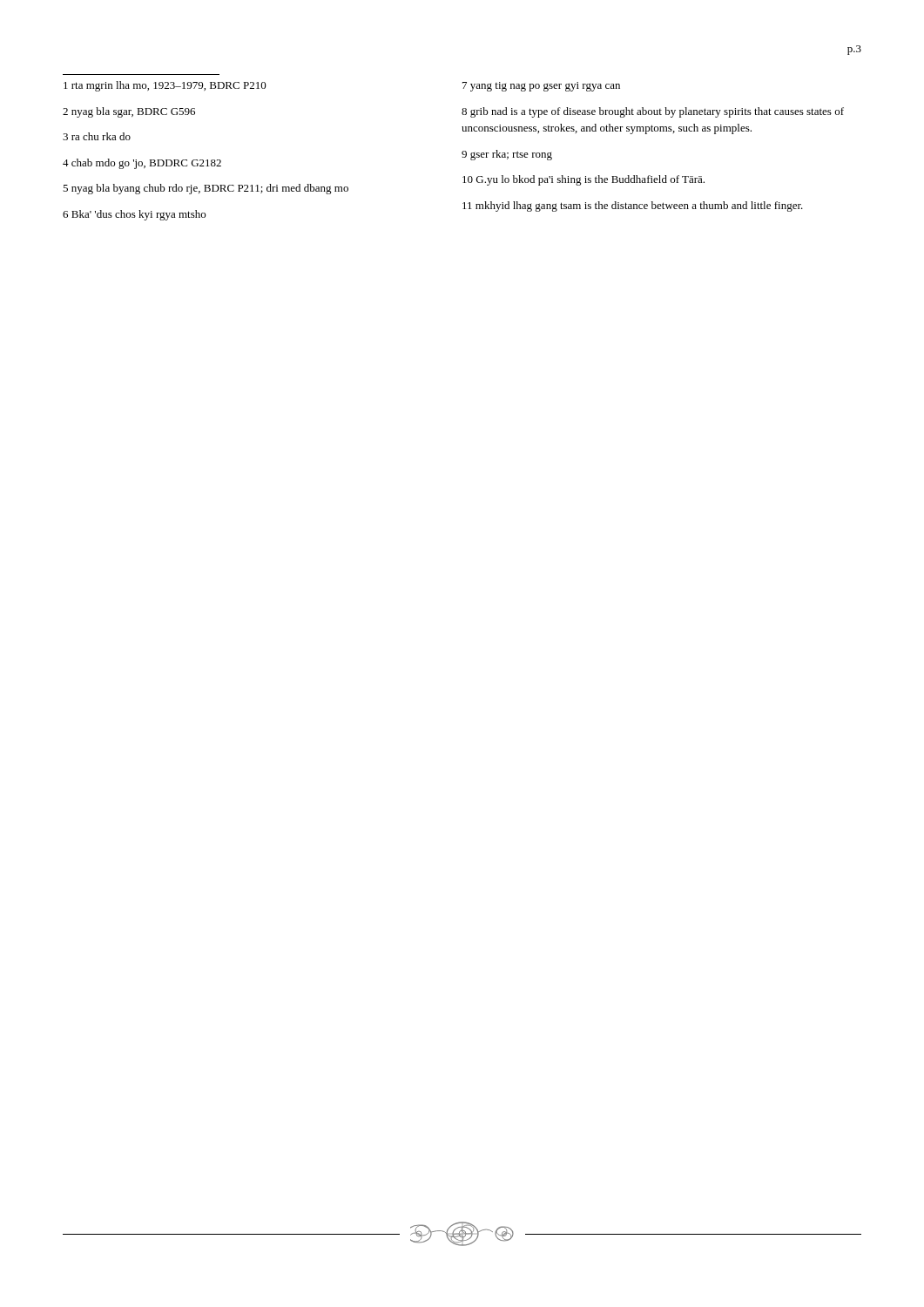Click on the illustration
Screen dimensions: 1307x924
[x=462, y=1234]
